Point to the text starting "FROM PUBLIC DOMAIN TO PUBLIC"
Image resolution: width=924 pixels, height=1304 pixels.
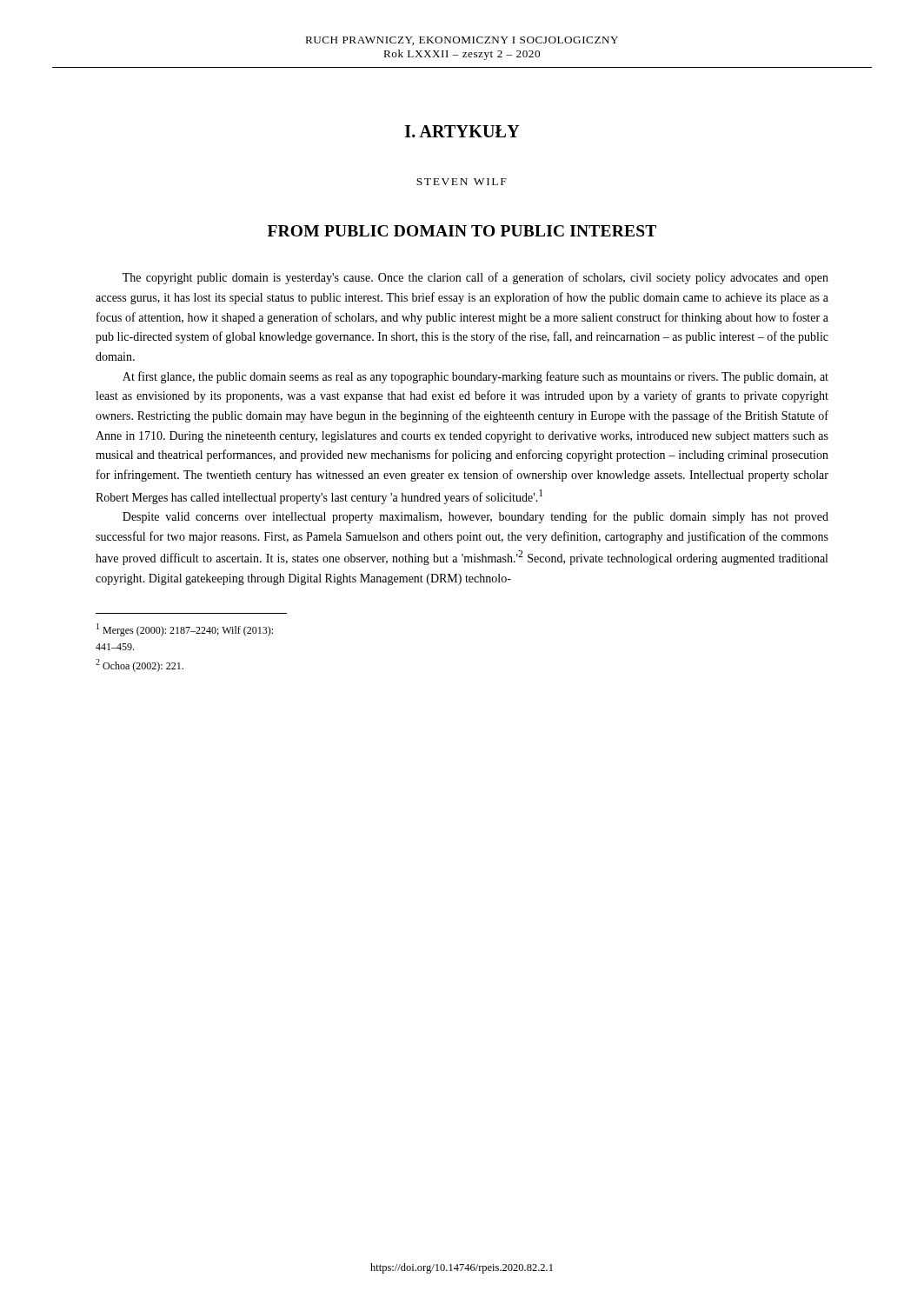462,231
